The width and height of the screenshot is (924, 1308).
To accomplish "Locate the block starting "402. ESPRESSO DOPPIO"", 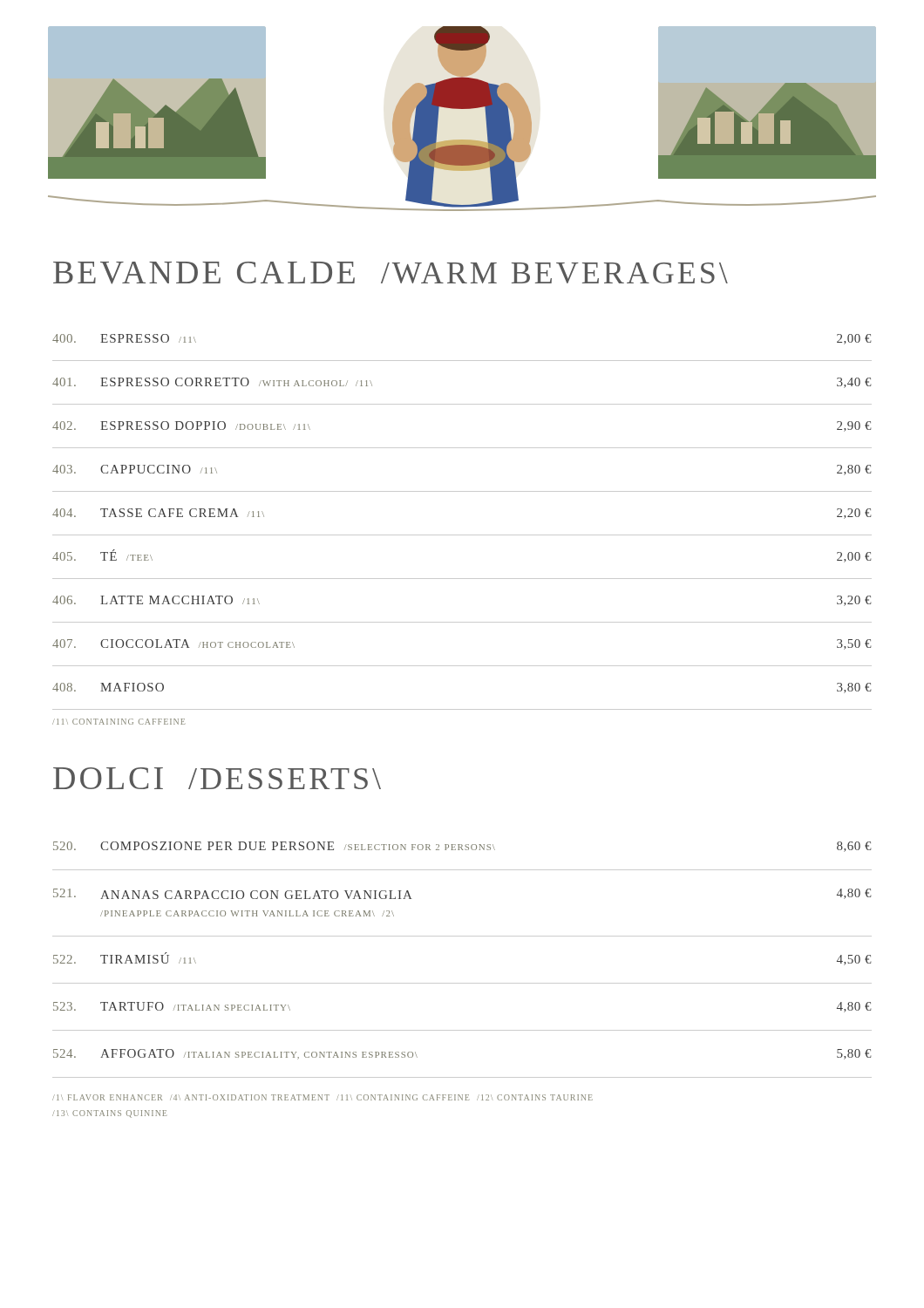I will click(x=61, y=426).
